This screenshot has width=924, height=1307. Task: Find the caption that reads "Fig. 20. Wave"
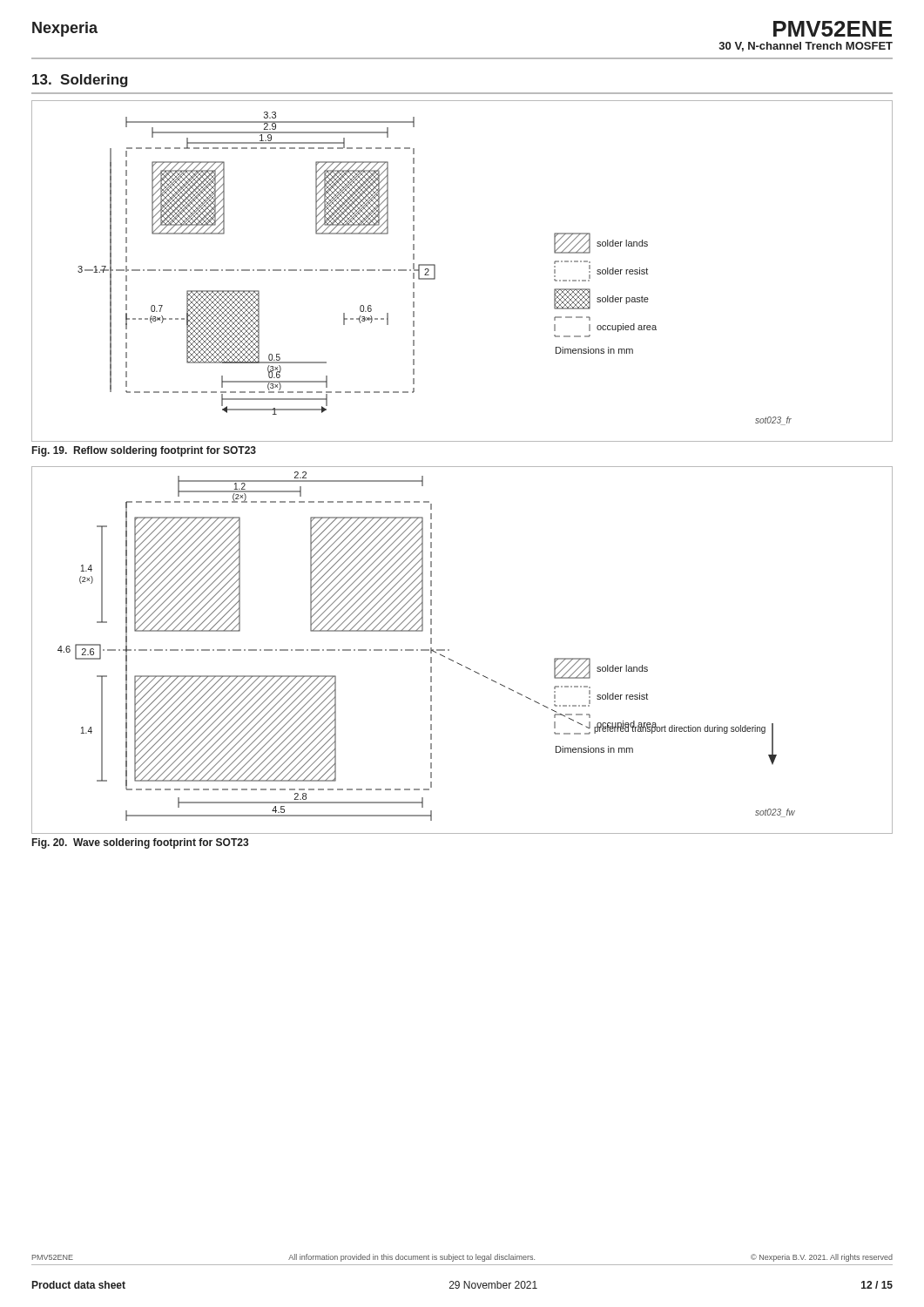point(140,843)
